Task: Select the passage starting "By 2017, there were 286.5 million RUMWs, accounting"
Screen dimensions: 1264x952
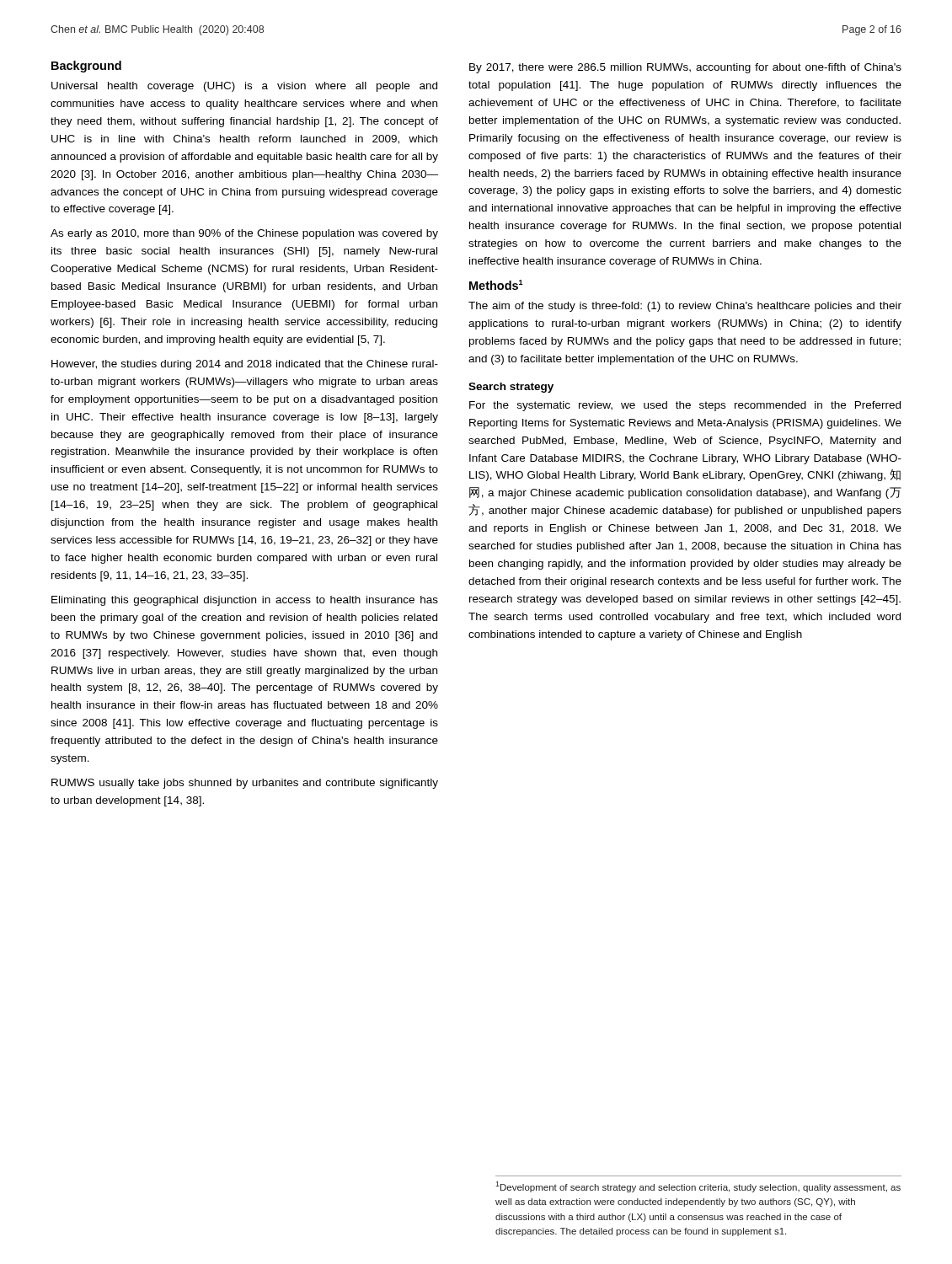Action: (685, 165)
